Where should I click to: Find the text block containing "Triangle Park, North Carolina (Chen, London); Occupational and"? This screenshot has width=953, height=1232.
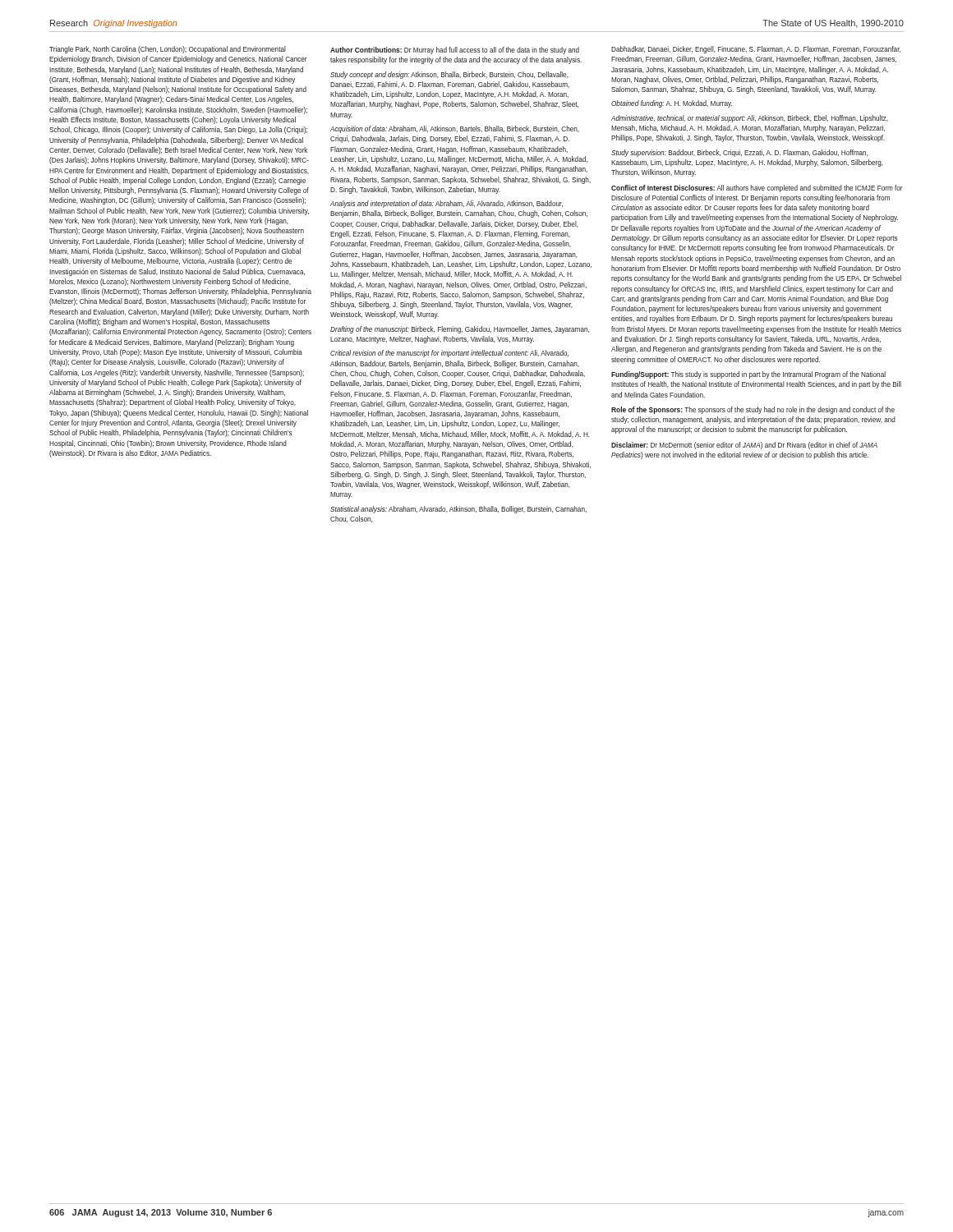(181, 252)
